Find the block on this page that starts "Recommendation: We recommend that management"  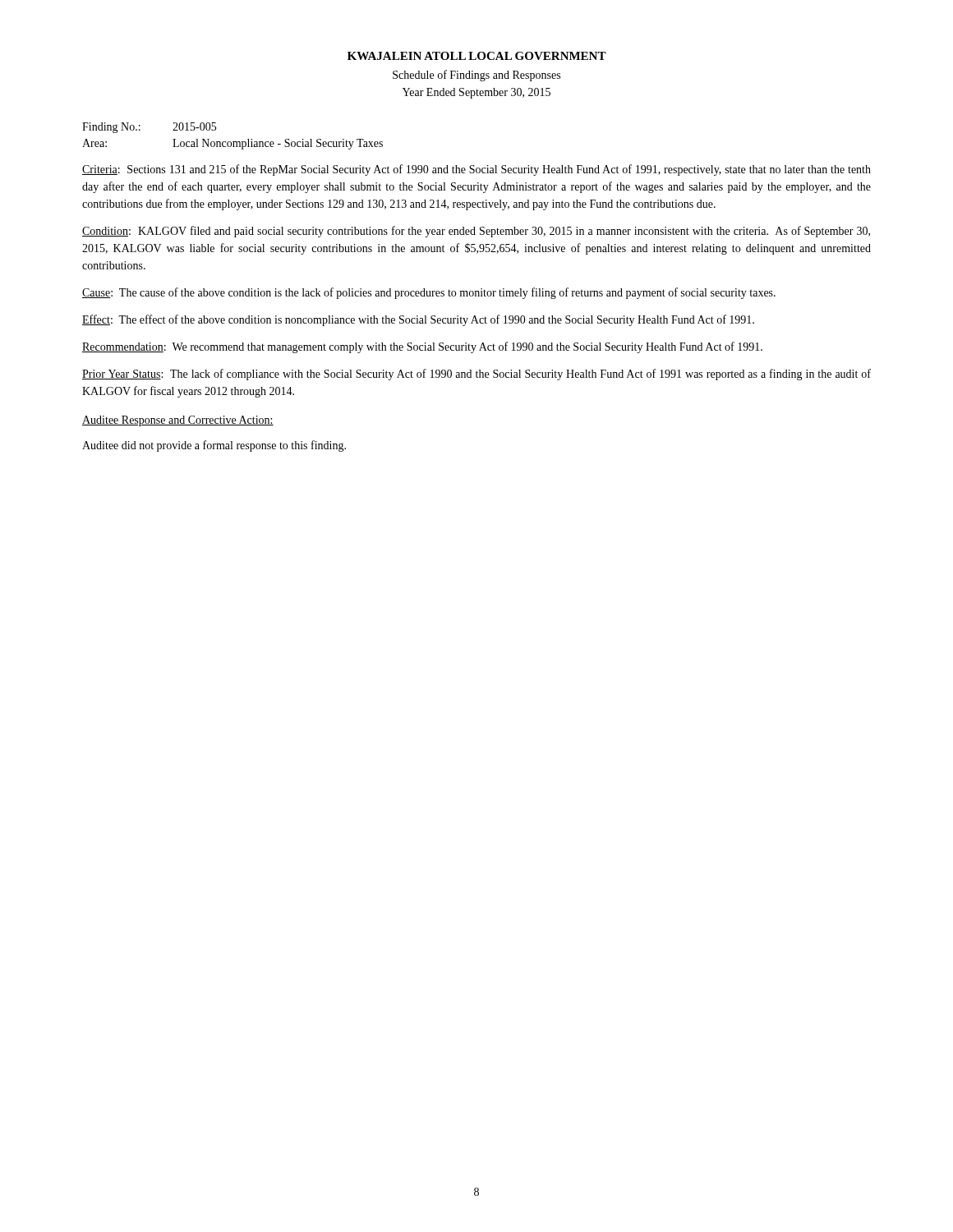click(423, 347)
